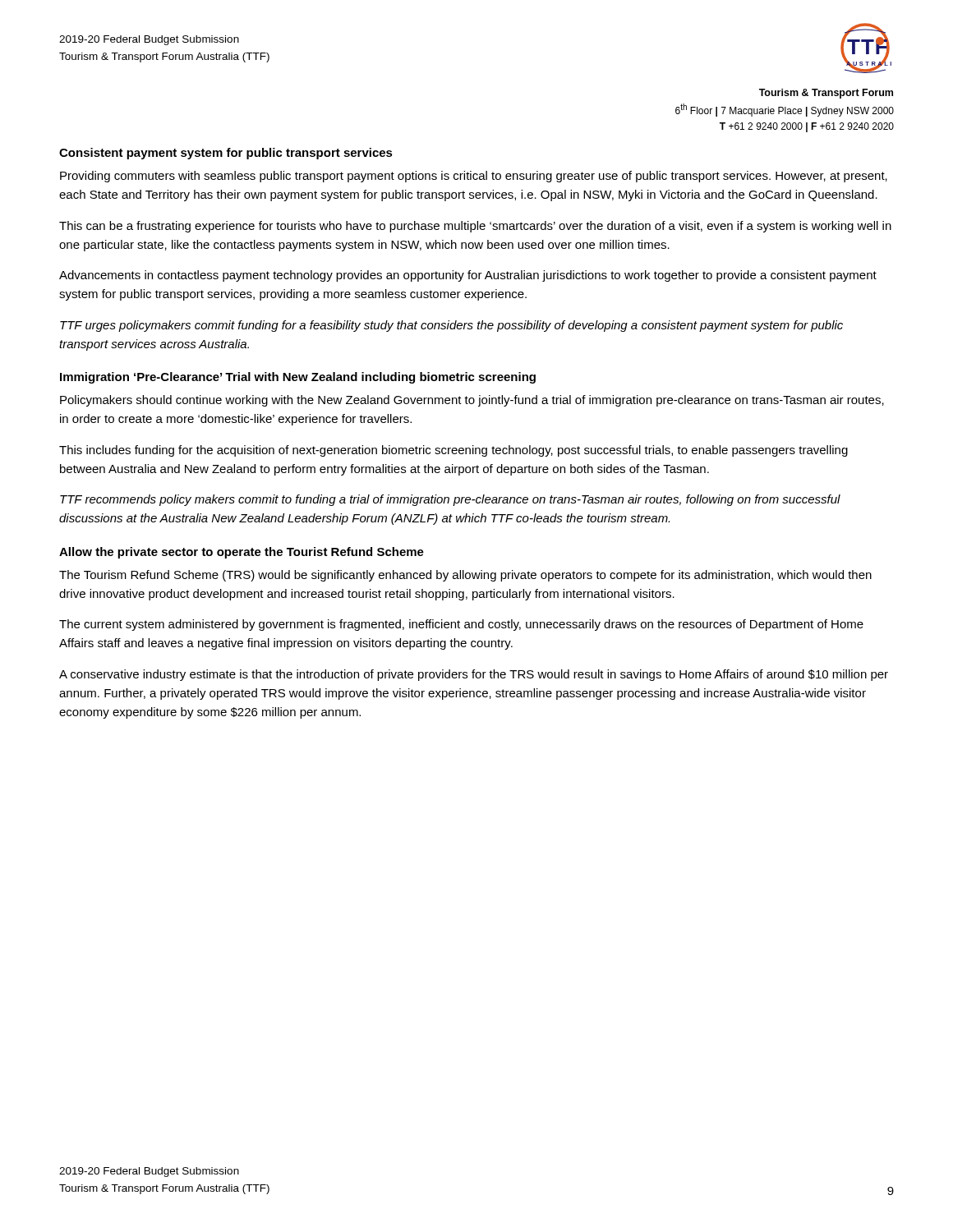Where is the passage that starts "TTF recommends policy makers commit to funding a"?

pyautogui.click(x=450, y=509)
